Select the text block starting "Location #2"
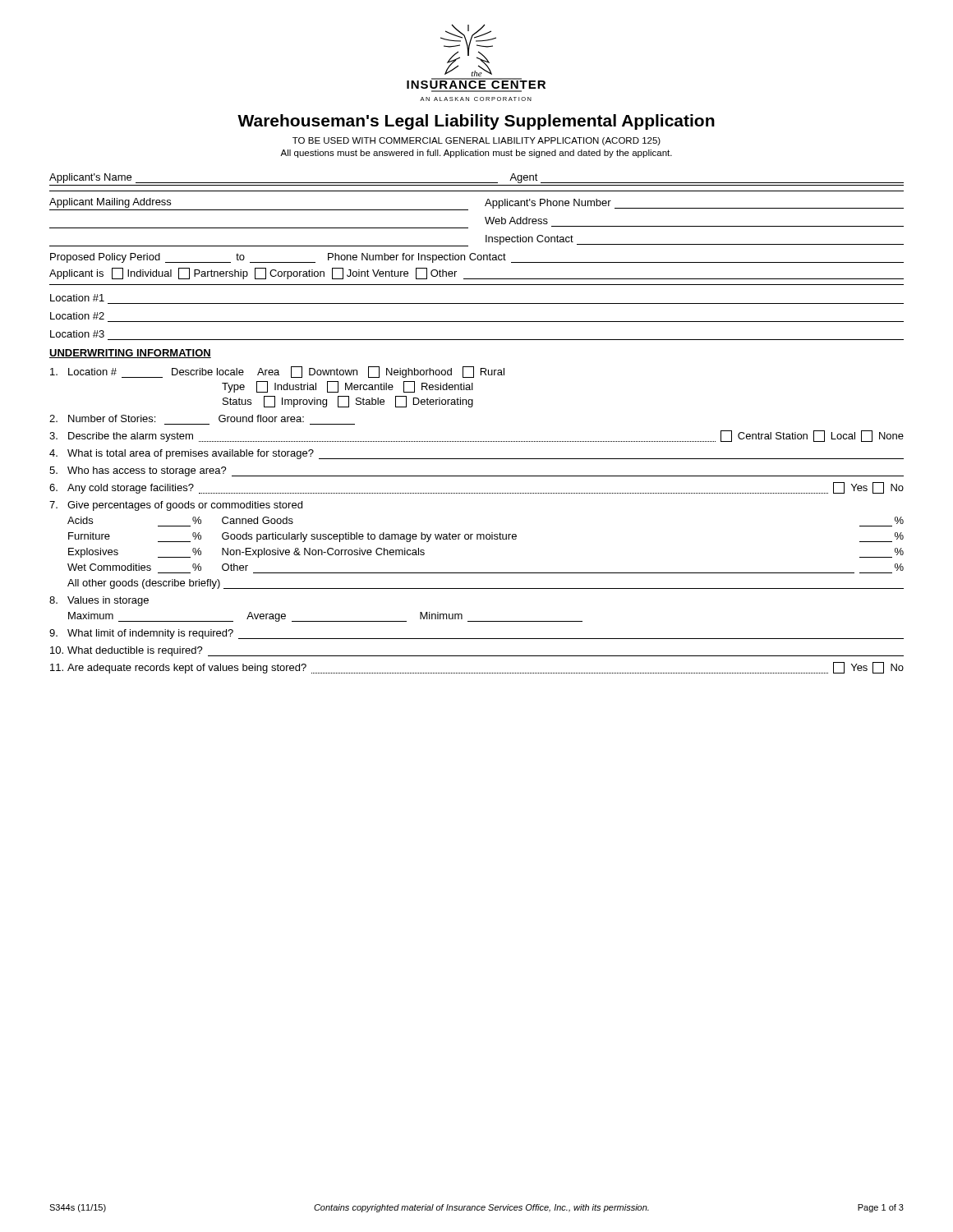The width and height of the screenshot is (953, 1232). coord(476,315)
